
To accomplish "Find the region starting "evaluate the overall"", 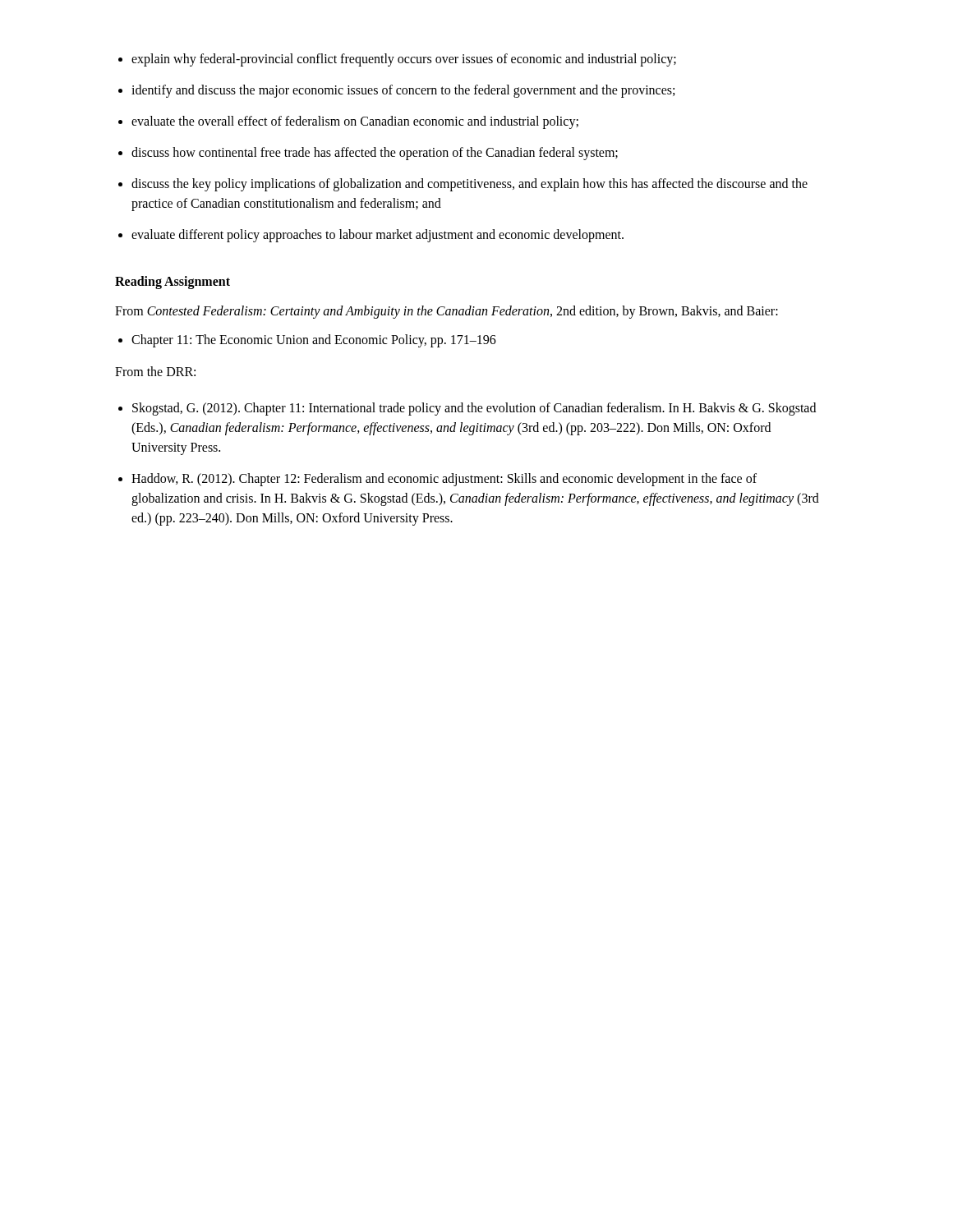I will 476,122.
